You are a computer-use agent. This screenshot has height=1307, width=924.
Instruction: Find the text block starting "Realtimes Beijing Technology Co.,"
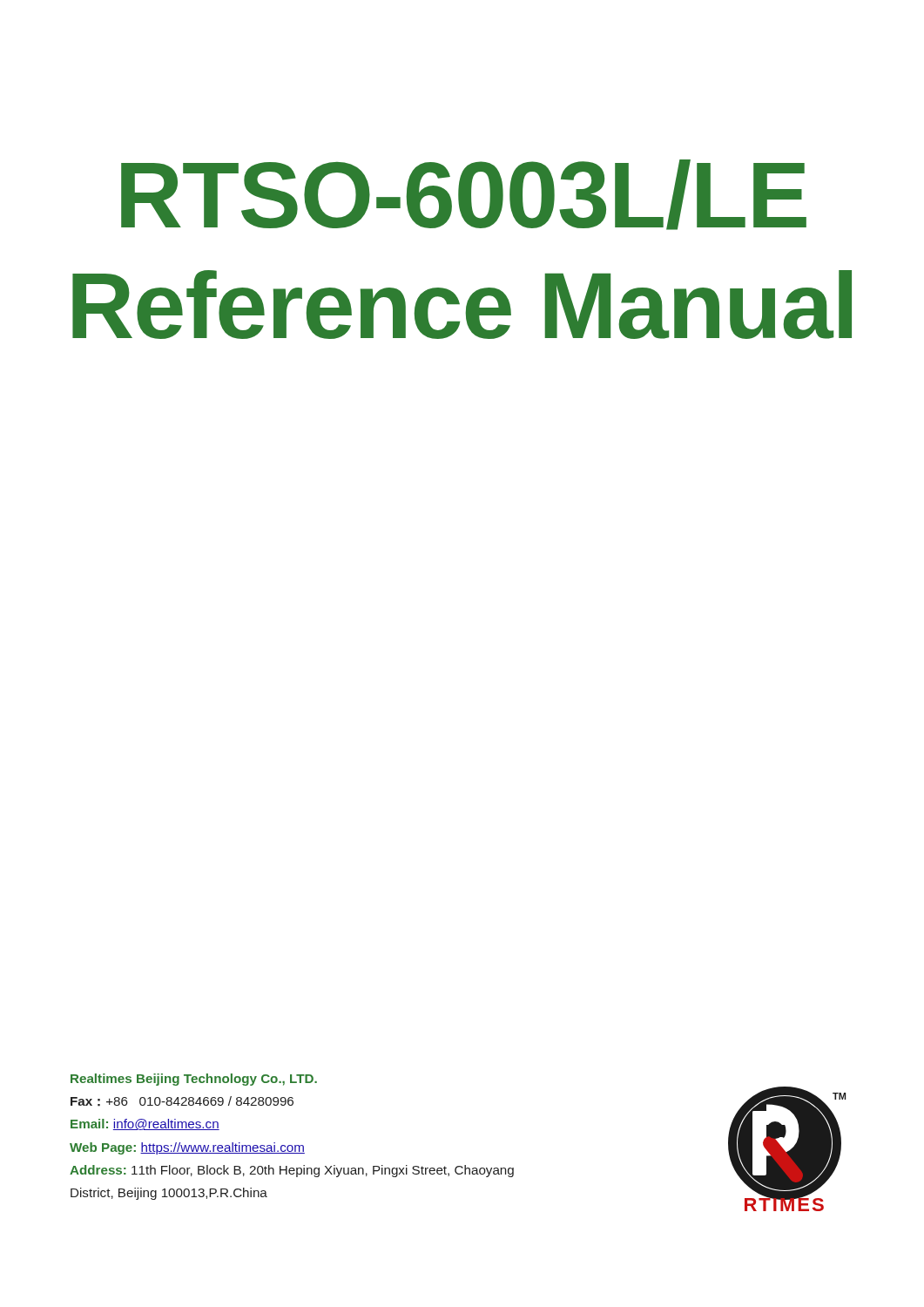coord(292,1135)
